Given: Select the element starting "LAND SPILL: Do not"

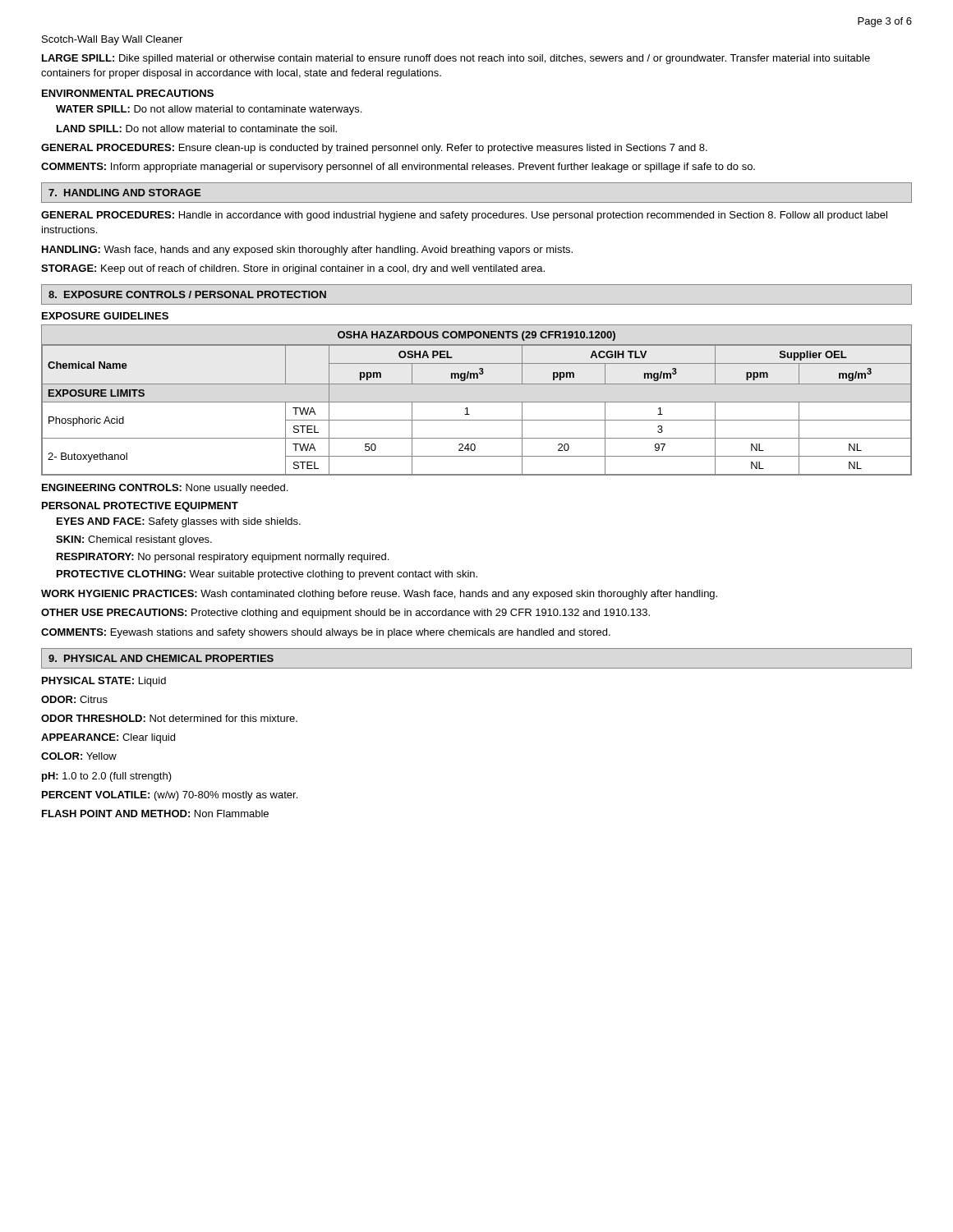Looking at the screenshot, I should click(197, 128).
